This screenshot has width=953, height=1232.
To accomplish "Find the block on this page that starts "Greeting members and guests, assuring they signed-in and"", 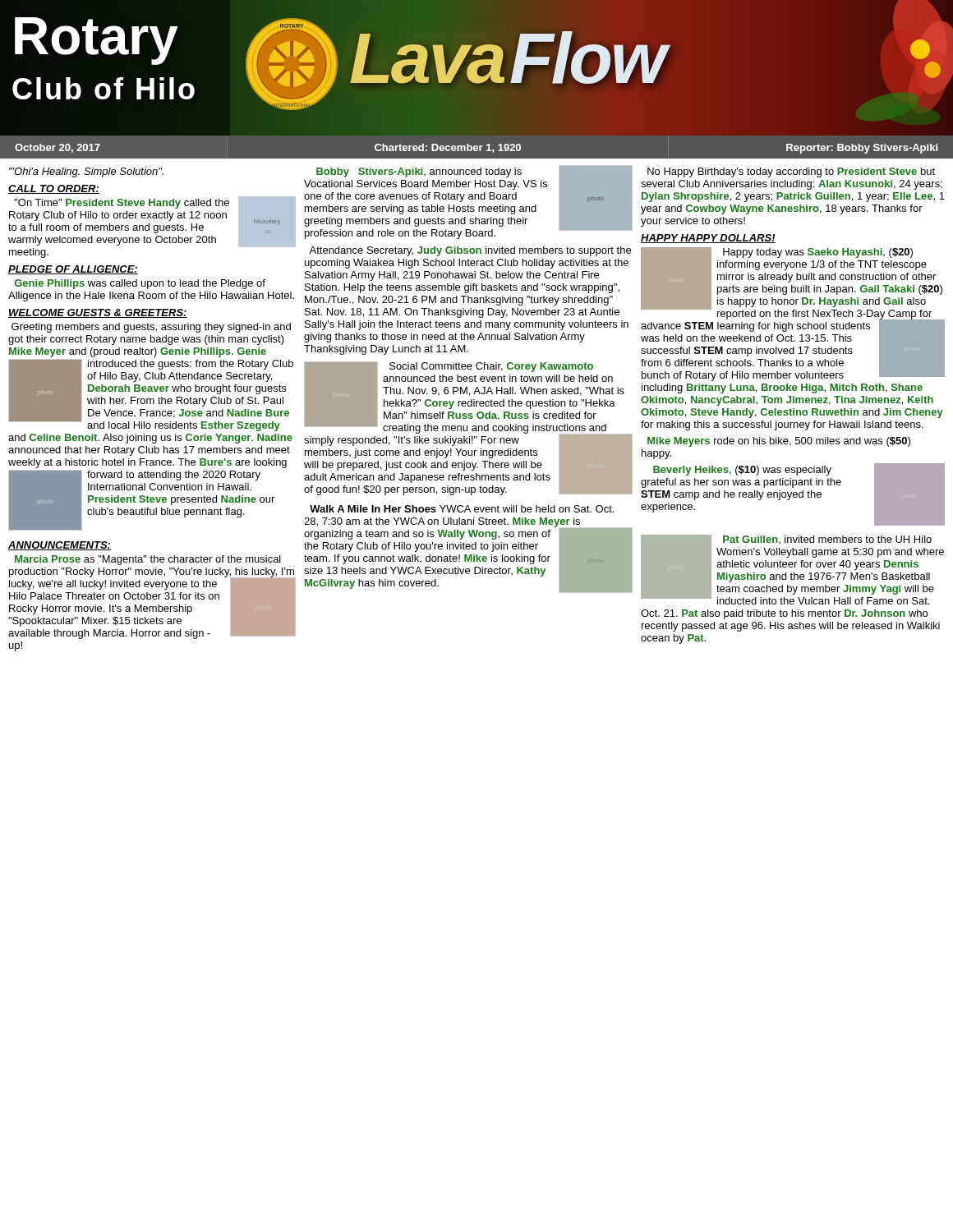I will point(151,425).
